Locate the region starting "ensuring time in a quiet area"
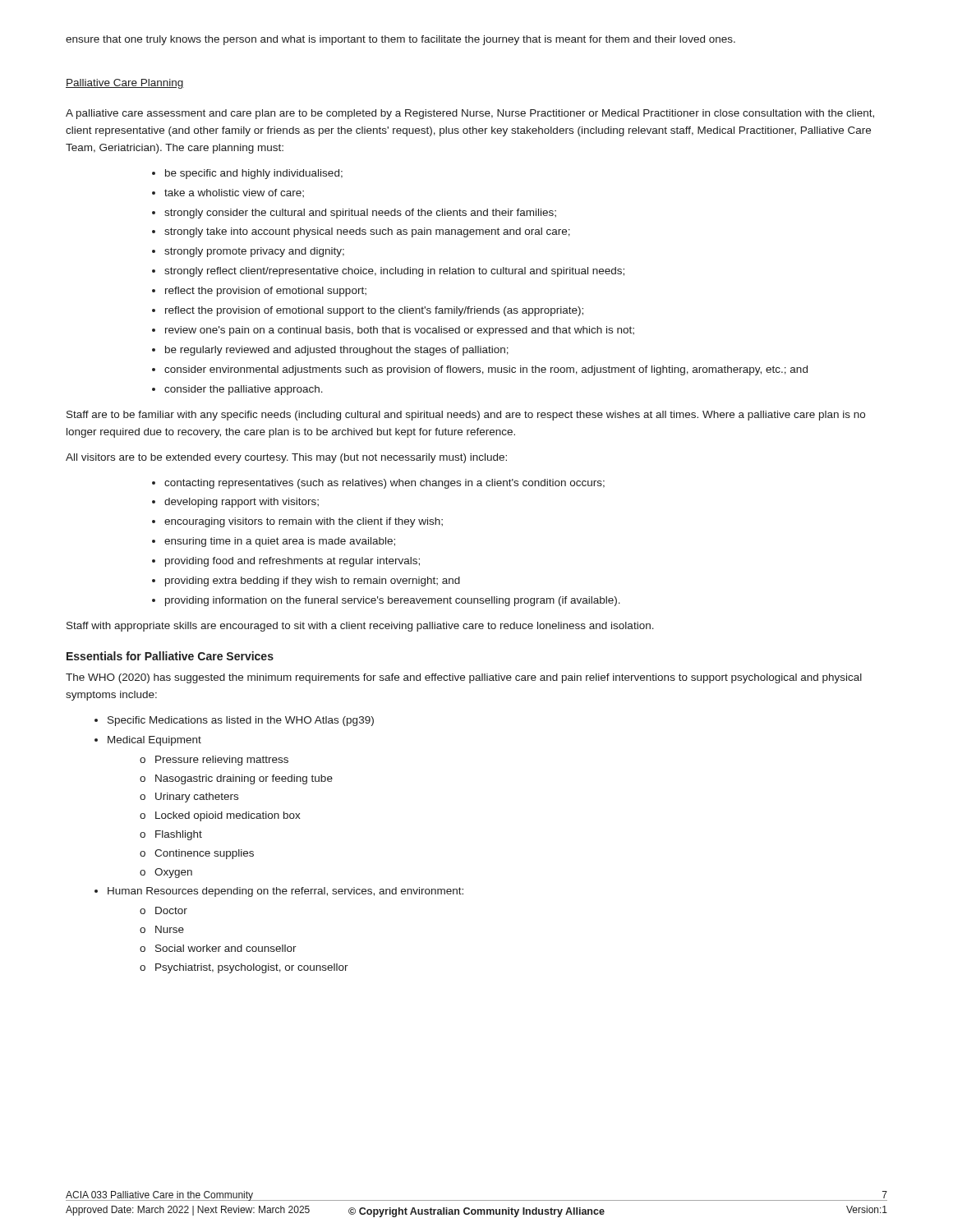This screenshot has width=953, height=1232. click(280, 541)
